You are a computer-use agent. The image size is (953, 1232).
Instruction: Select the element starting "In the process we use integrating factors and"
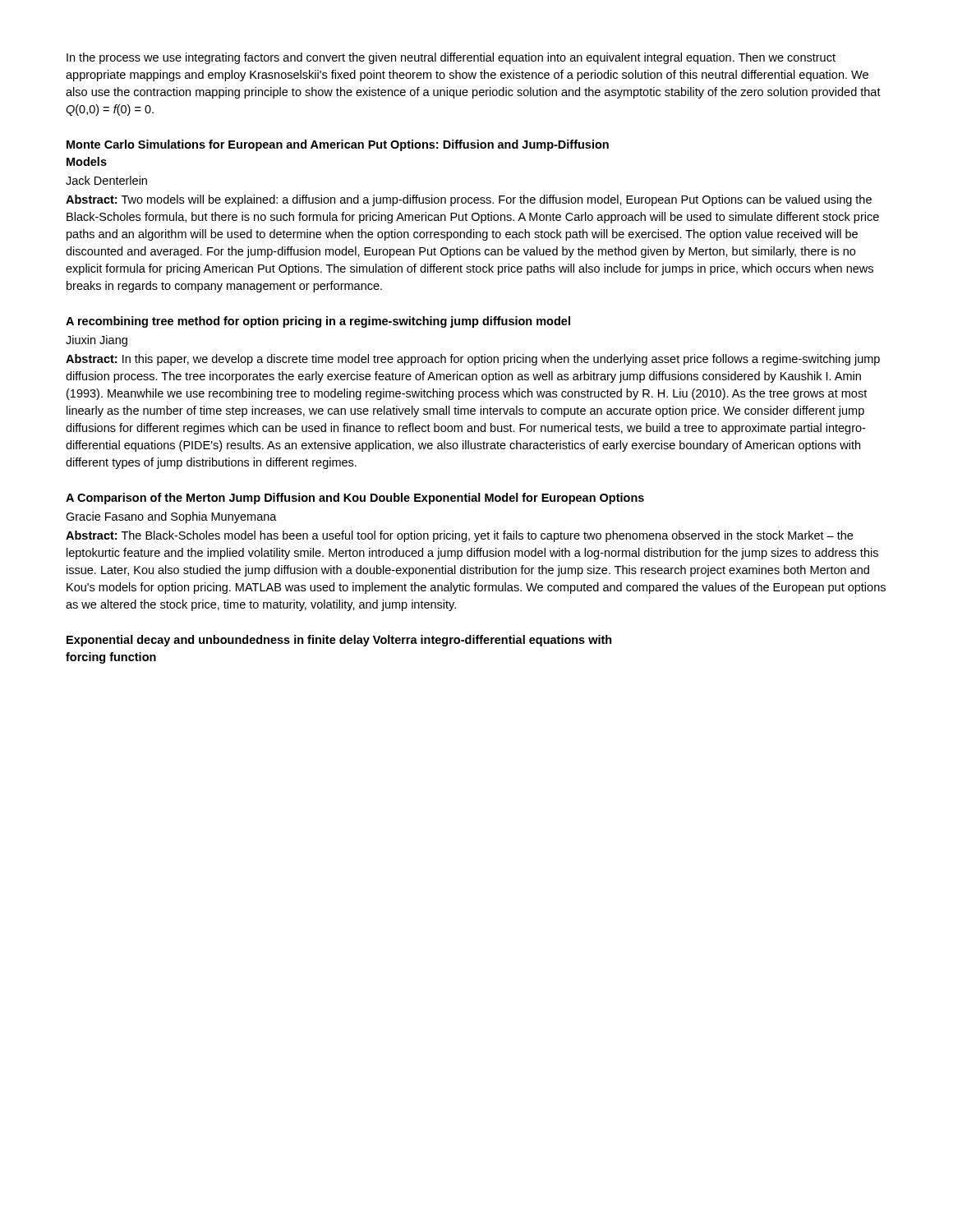[x=473, y=83]
